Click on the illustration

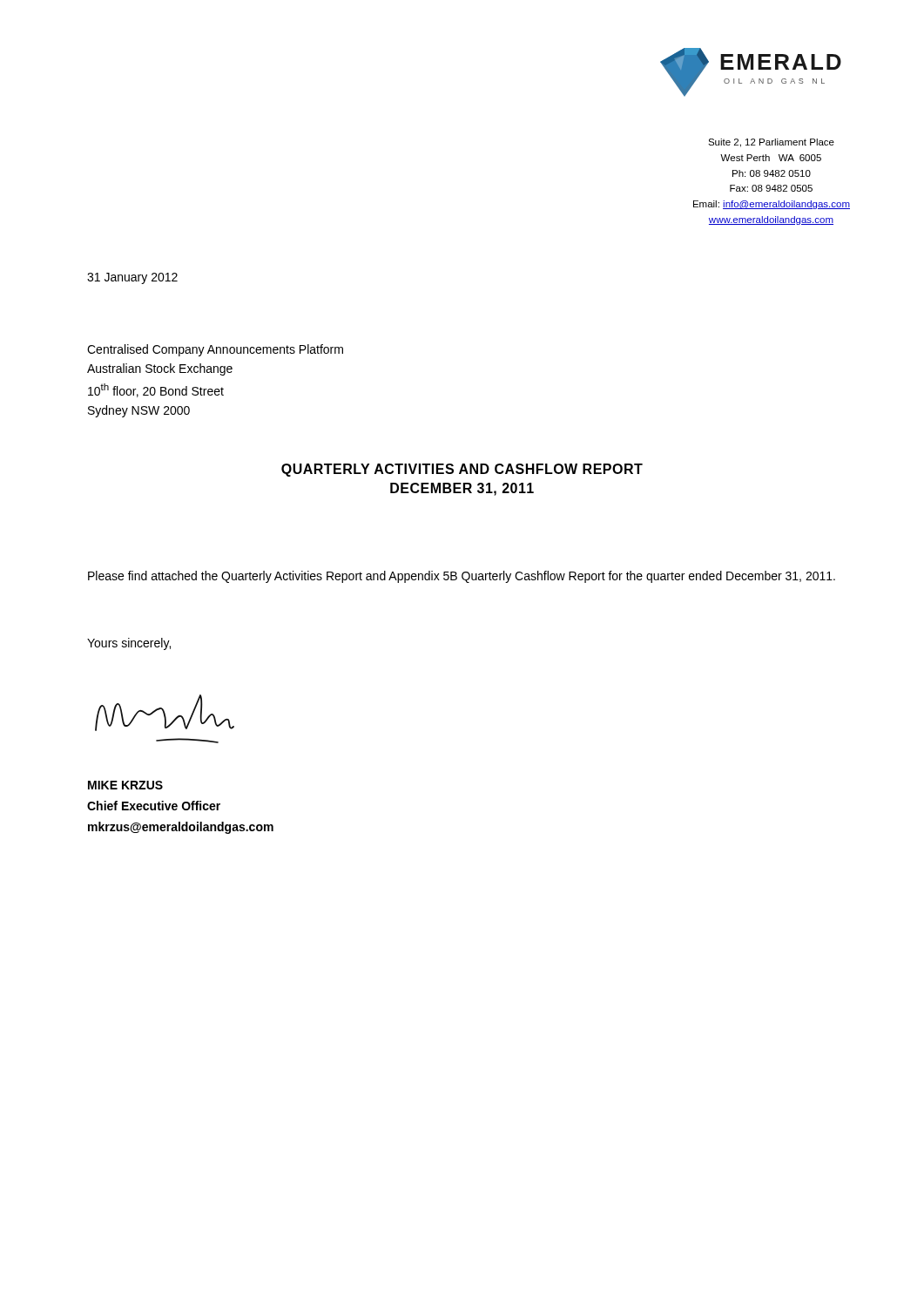[x=174, y=719]
